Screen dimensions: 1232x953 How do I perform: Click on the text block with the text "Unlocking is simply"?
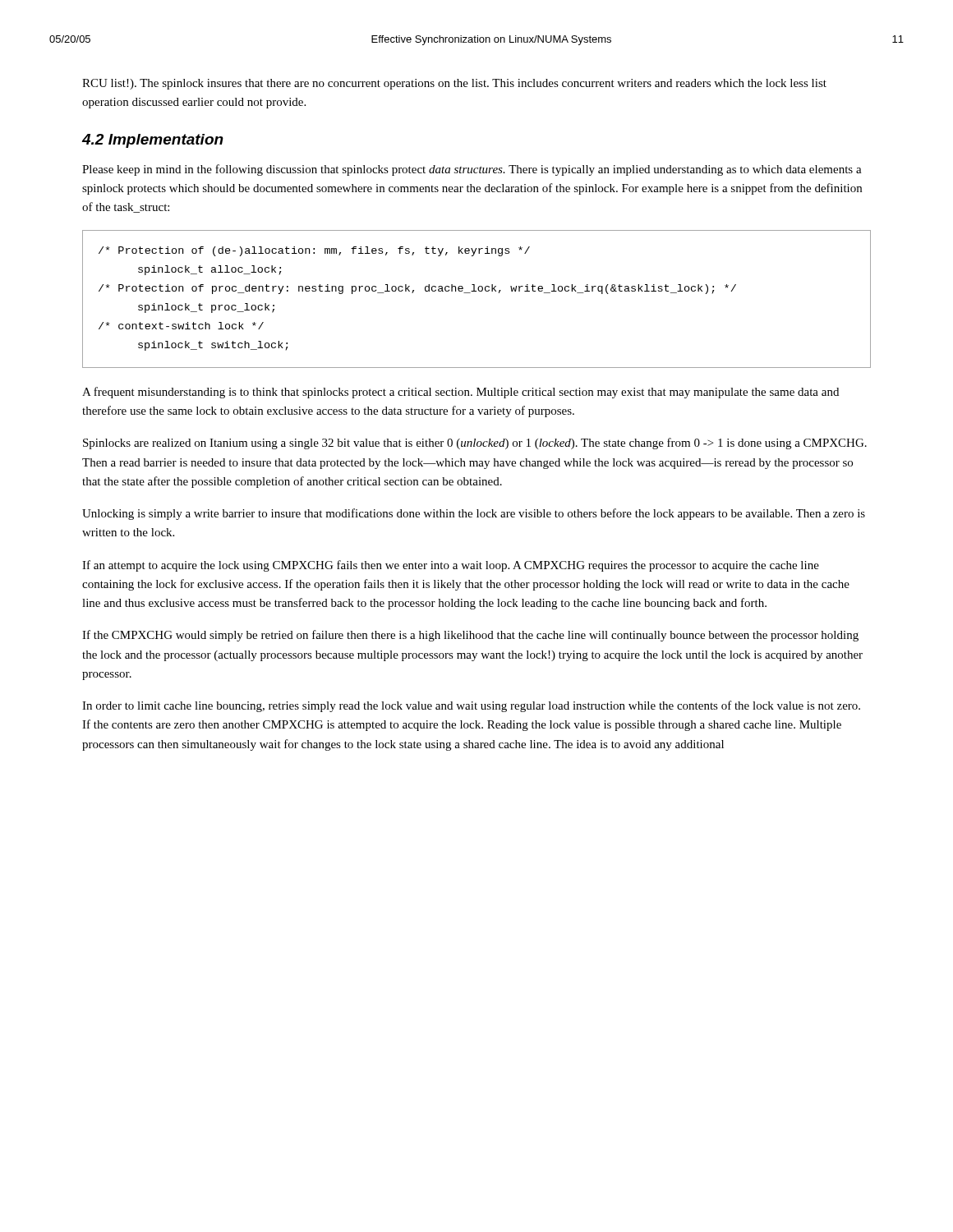coord(474,523)
